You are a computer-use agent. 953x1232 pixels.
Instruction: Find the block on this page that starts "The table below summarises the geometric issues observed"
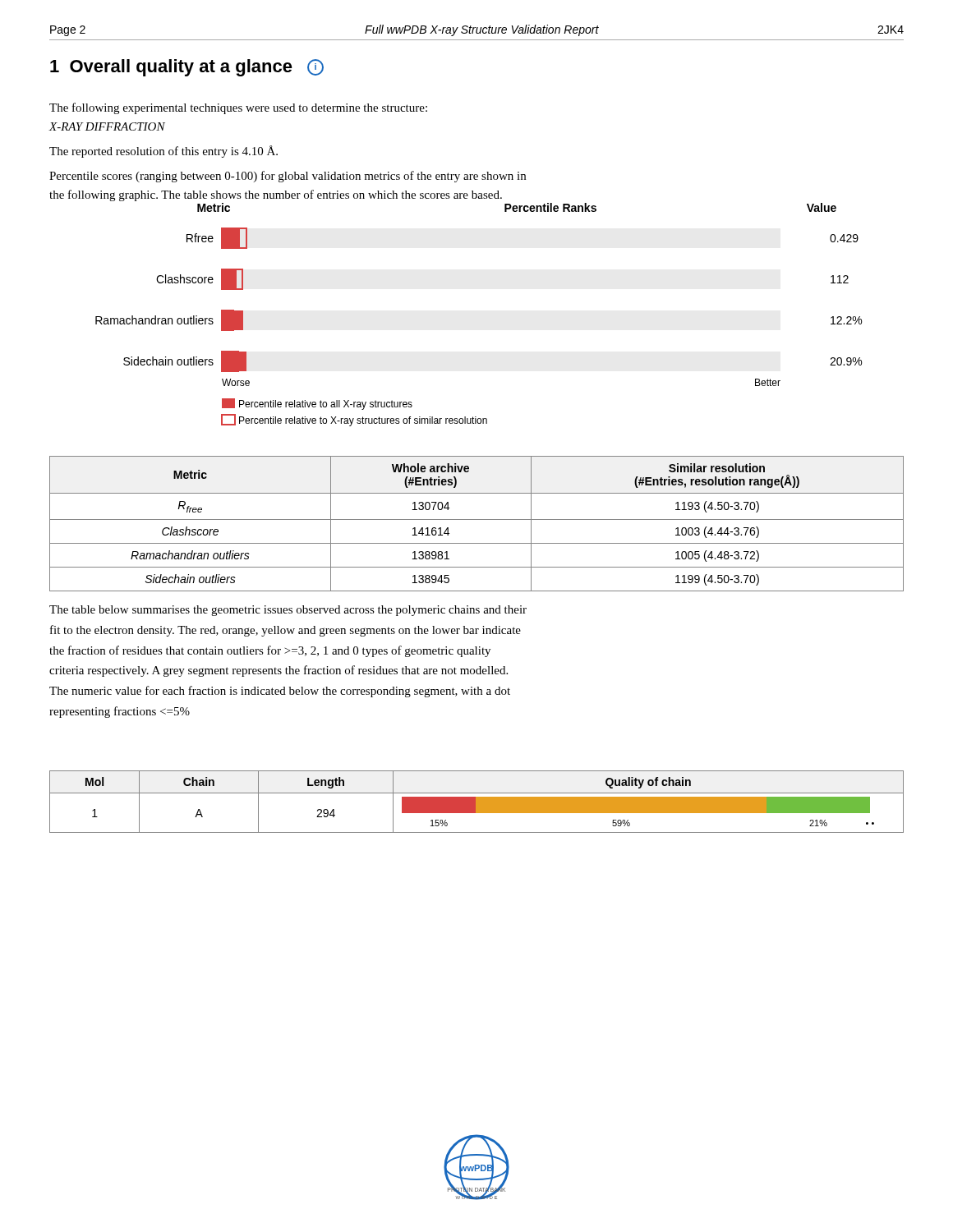tap(288, 660)
